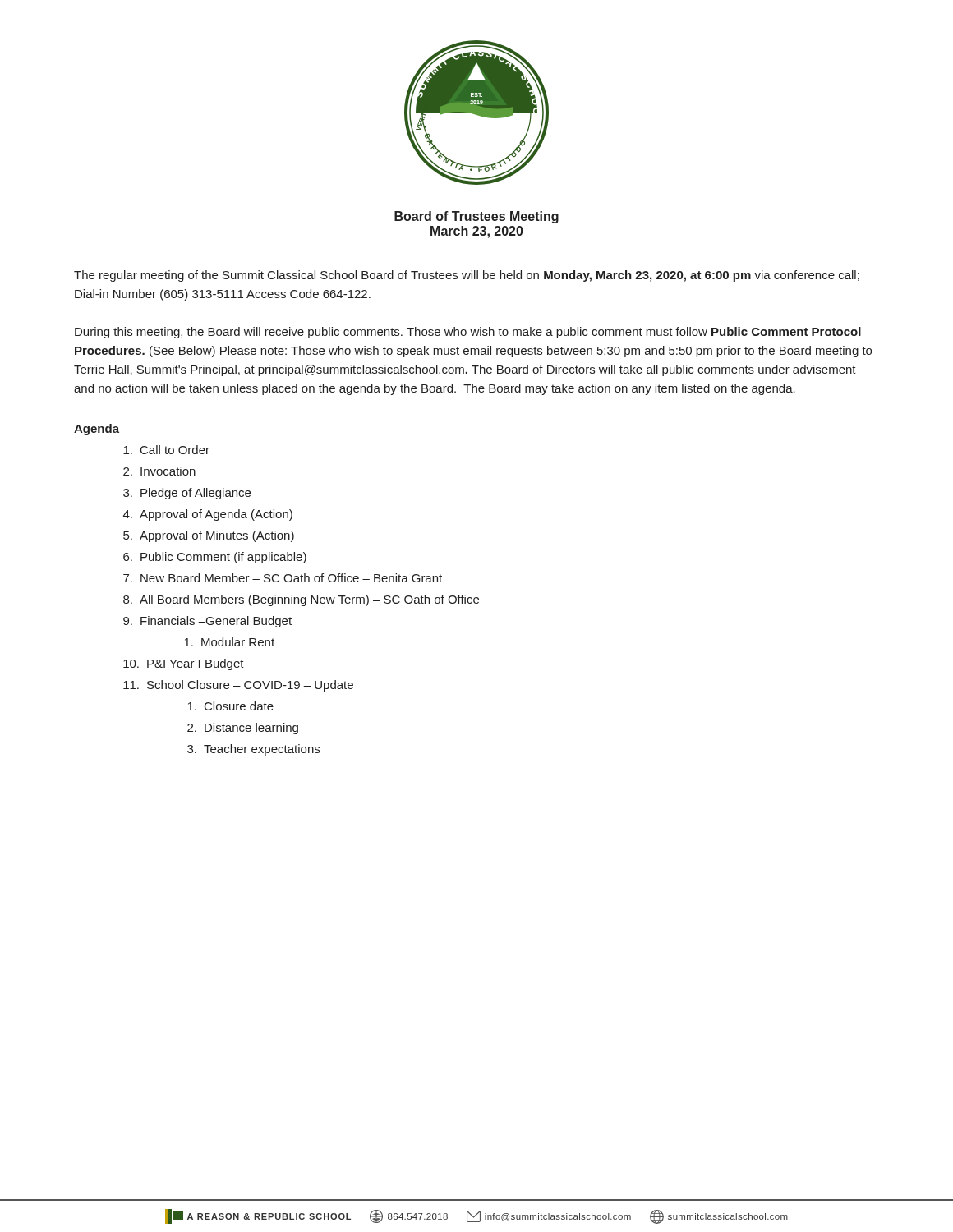Screen dimensions: 1232x953
Task: Where is the passage that starts "9.Financials –General Budget"?
Action: coord(207,622)
